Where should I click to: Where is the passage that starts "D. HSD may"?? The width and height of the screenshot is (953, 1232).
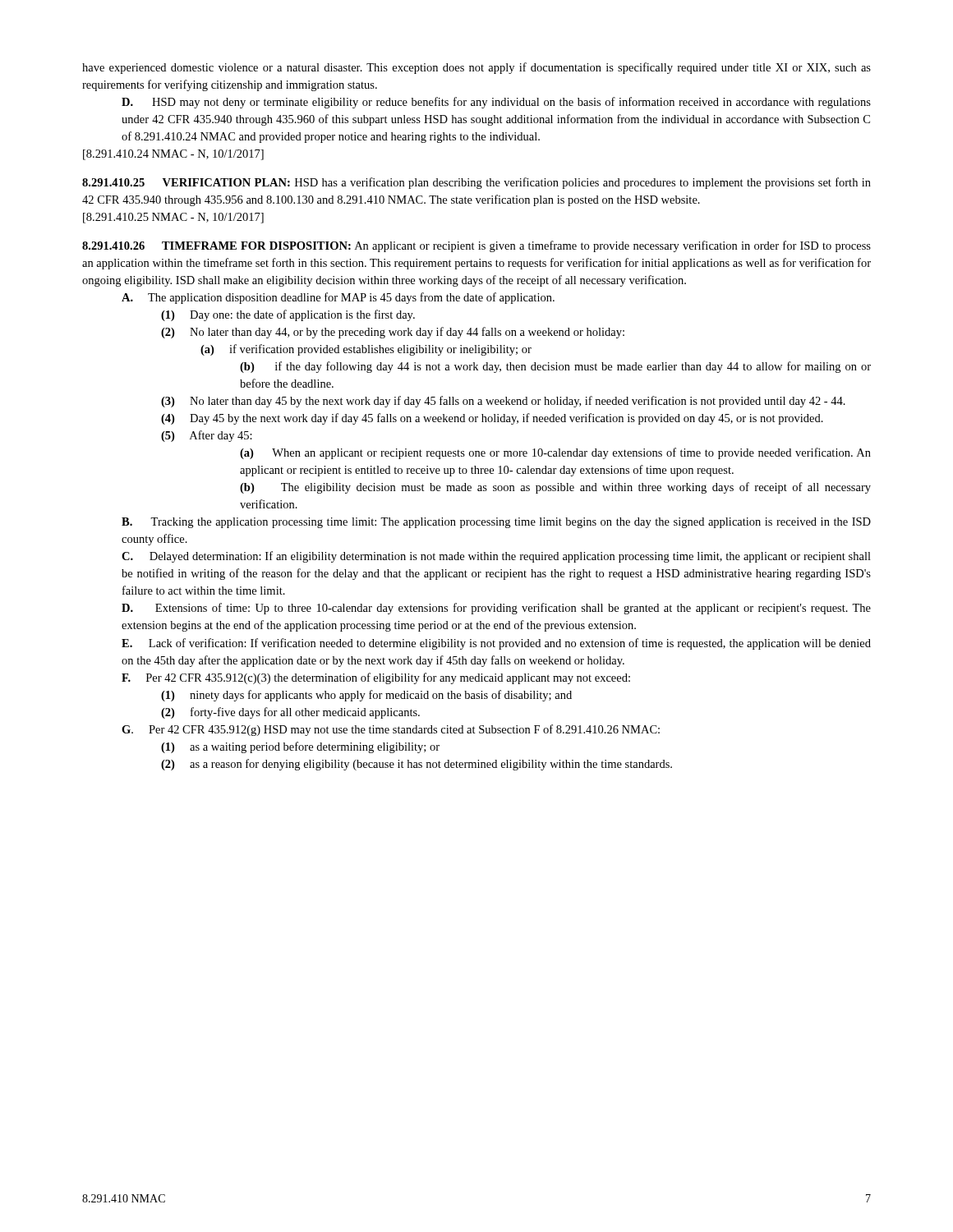pos(476,128)
